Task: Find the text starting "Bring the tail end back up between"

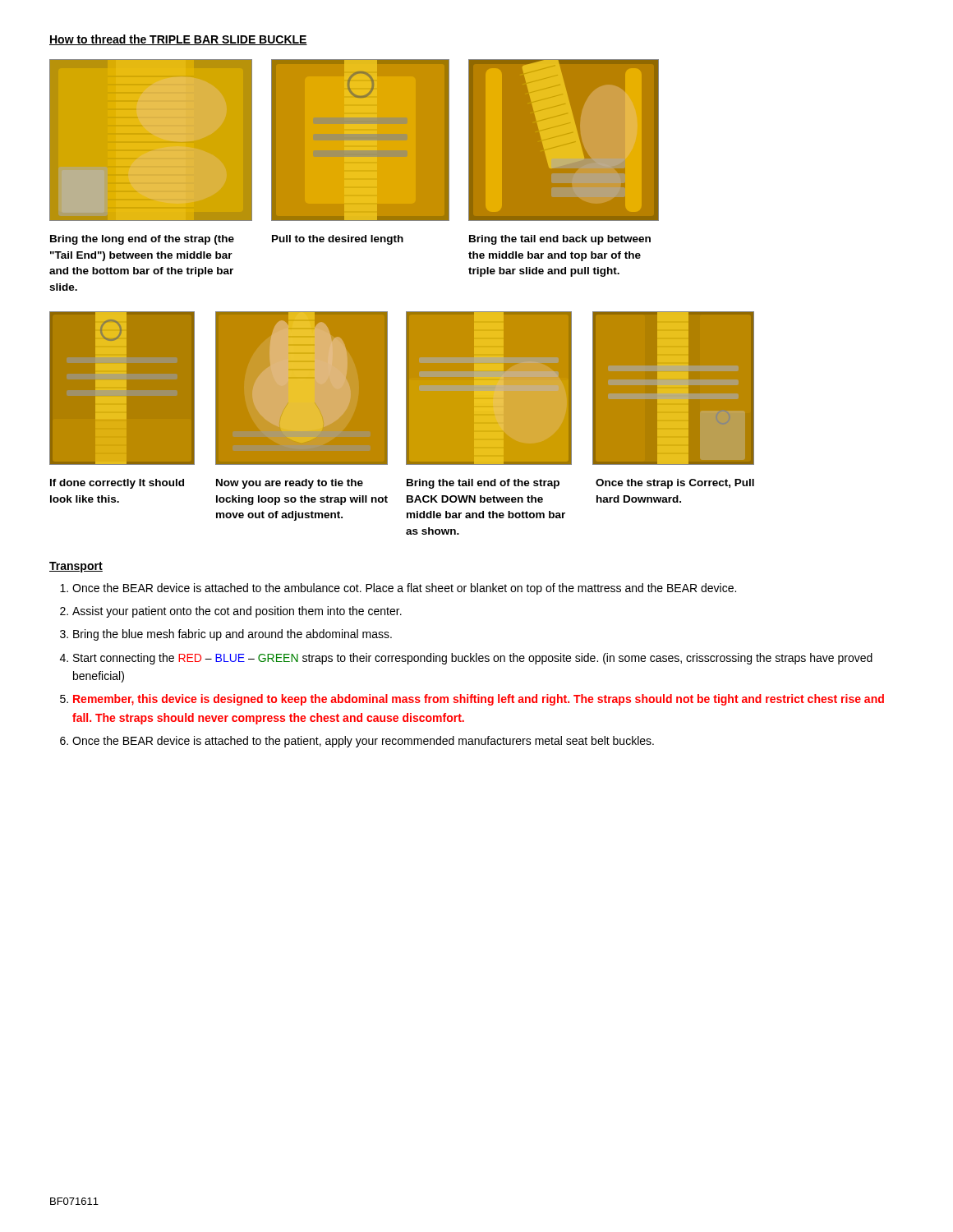Action: pos(560,255)
